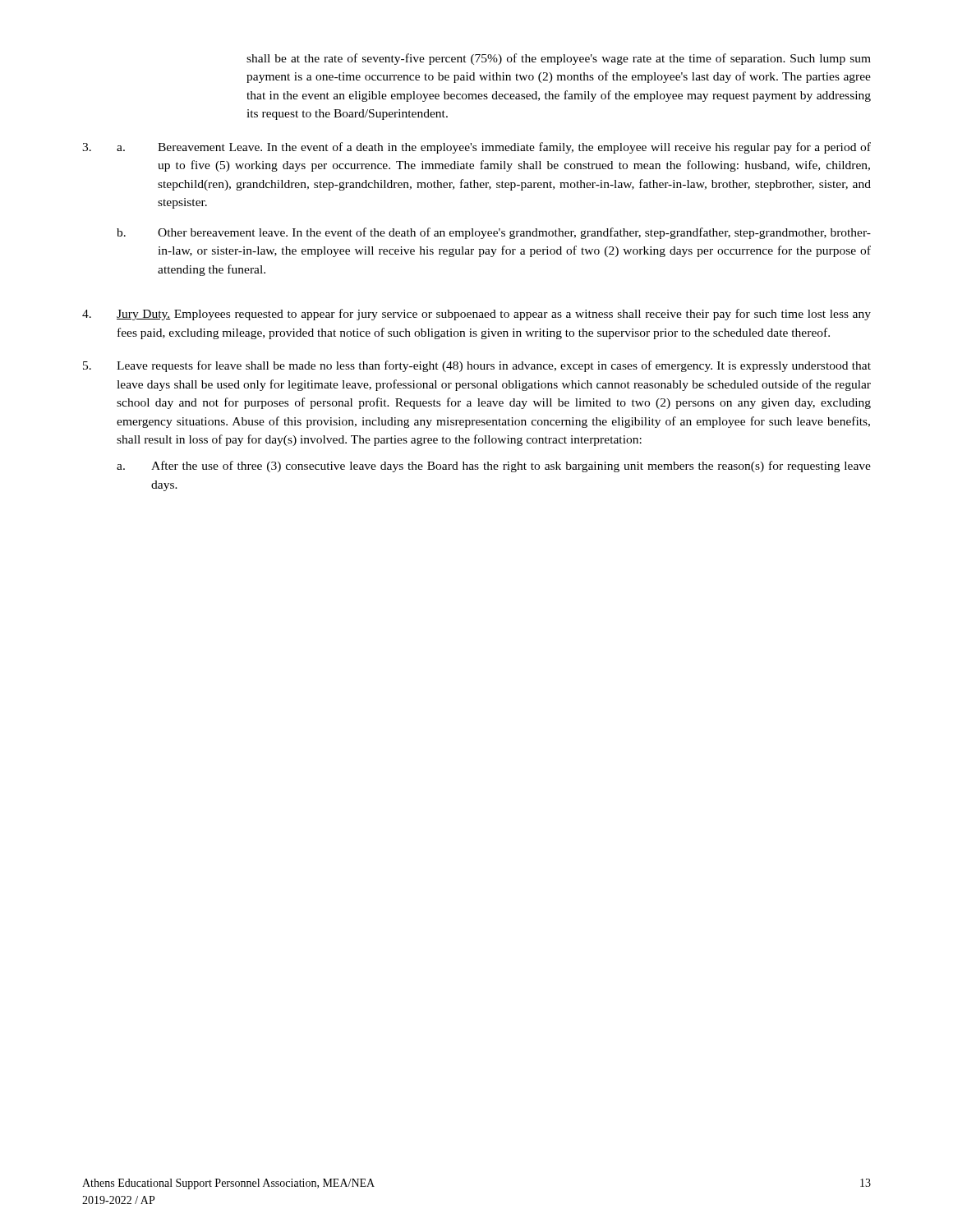Click on the list item that says "a. After the"
953x1232 pixels.
pyautogui.click(x=494, y=475)
